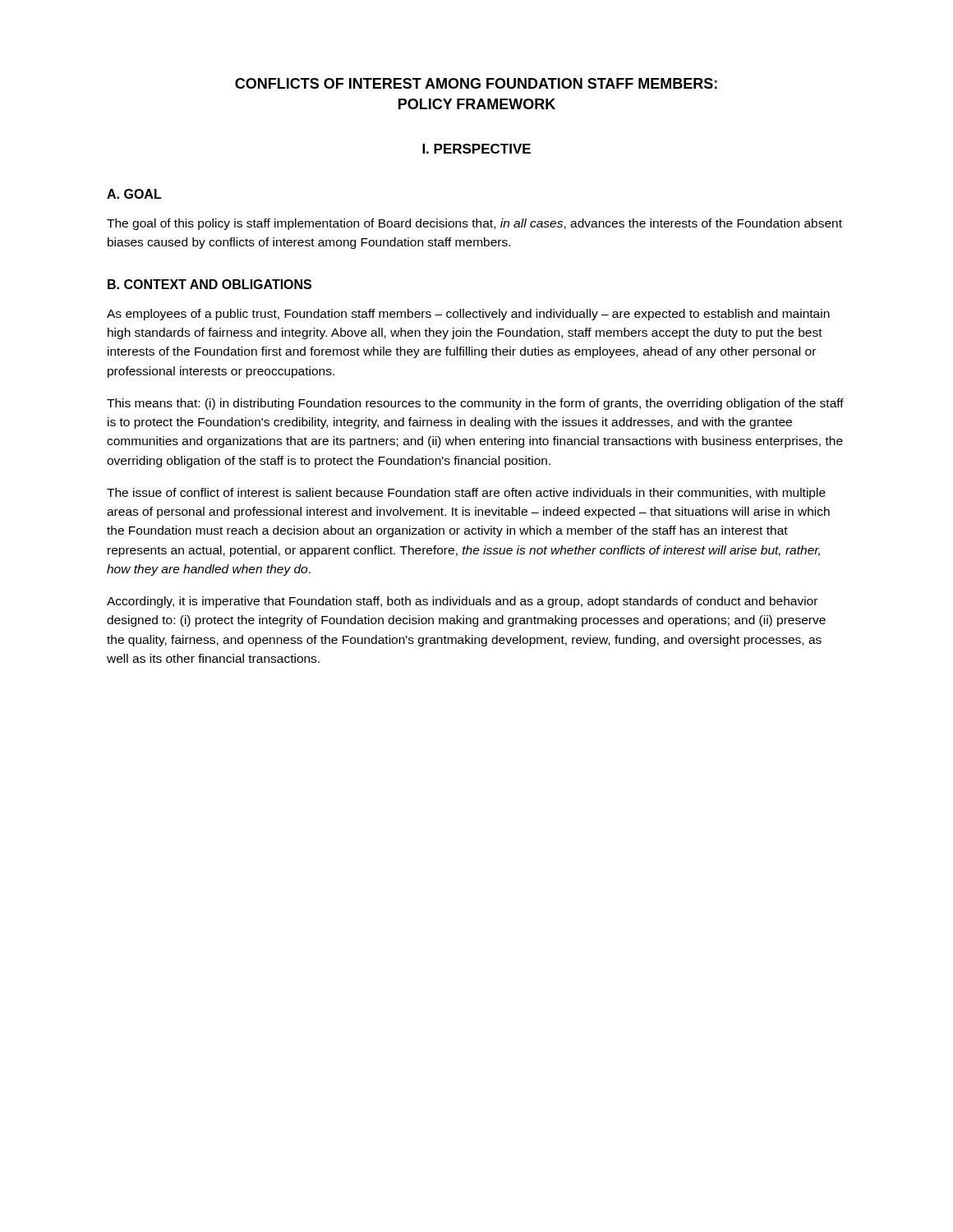
Task: Select the section header containing "I. PERSPECTIVE"
Action: coord(476,149)
